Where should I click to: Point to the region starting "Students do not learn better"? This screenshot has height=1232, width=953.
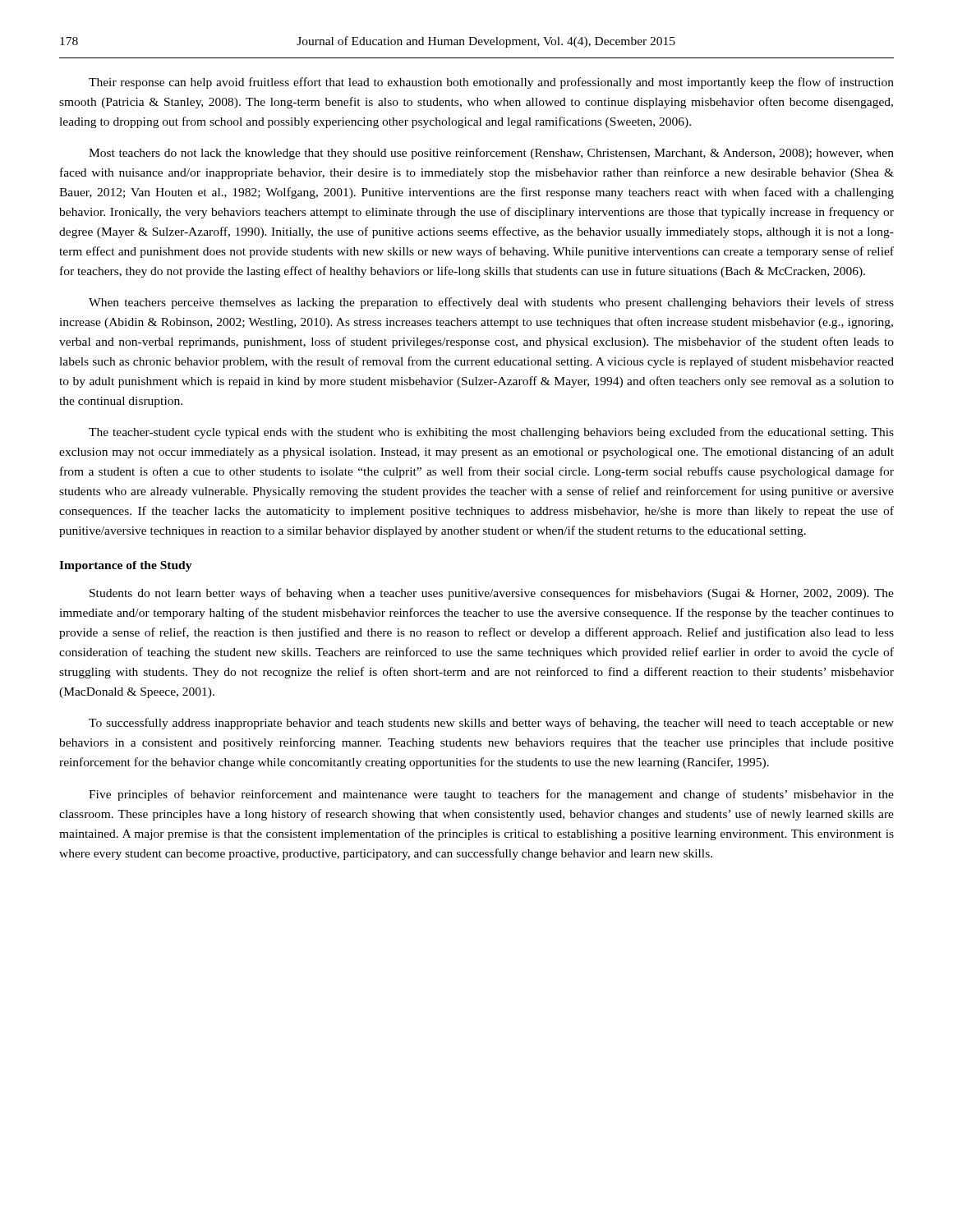click(476, 642)
